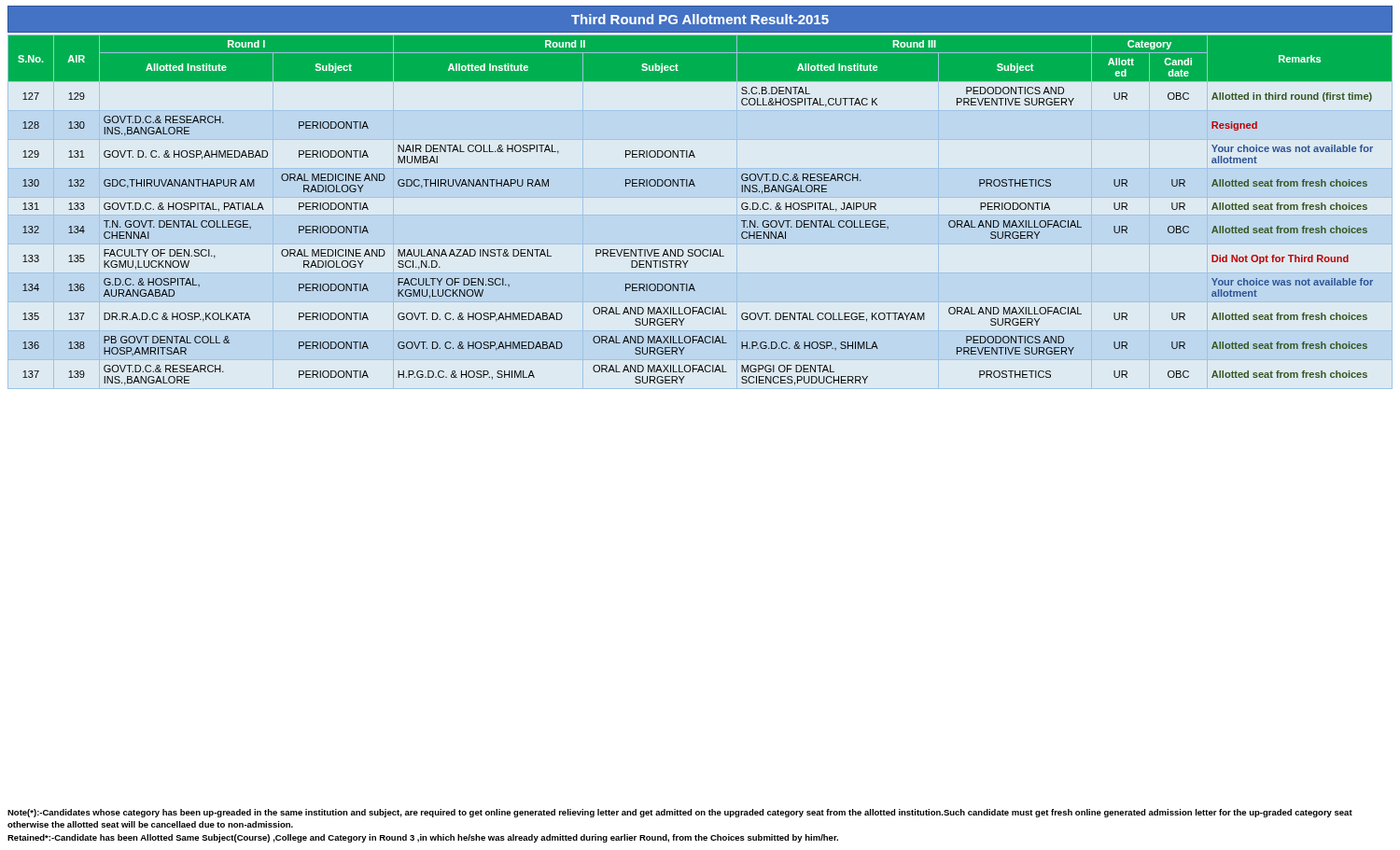Screen dimensions: 850x1400
Task: Locate a table
Action: tap(700, 418)
